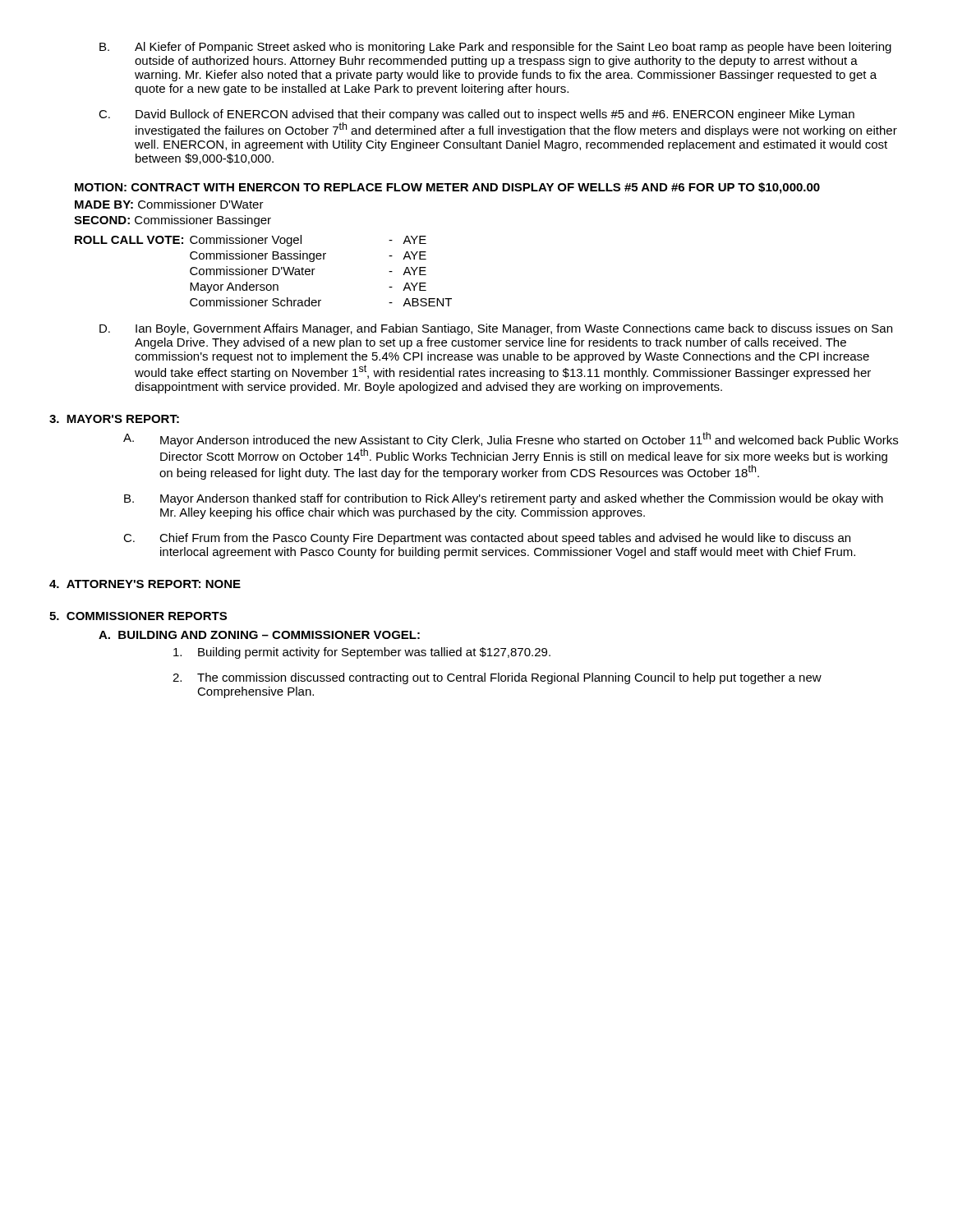The image size is (953, 1232).
Task: Navigate to the region starting "2. The commission"
Action: pos(526,684)
